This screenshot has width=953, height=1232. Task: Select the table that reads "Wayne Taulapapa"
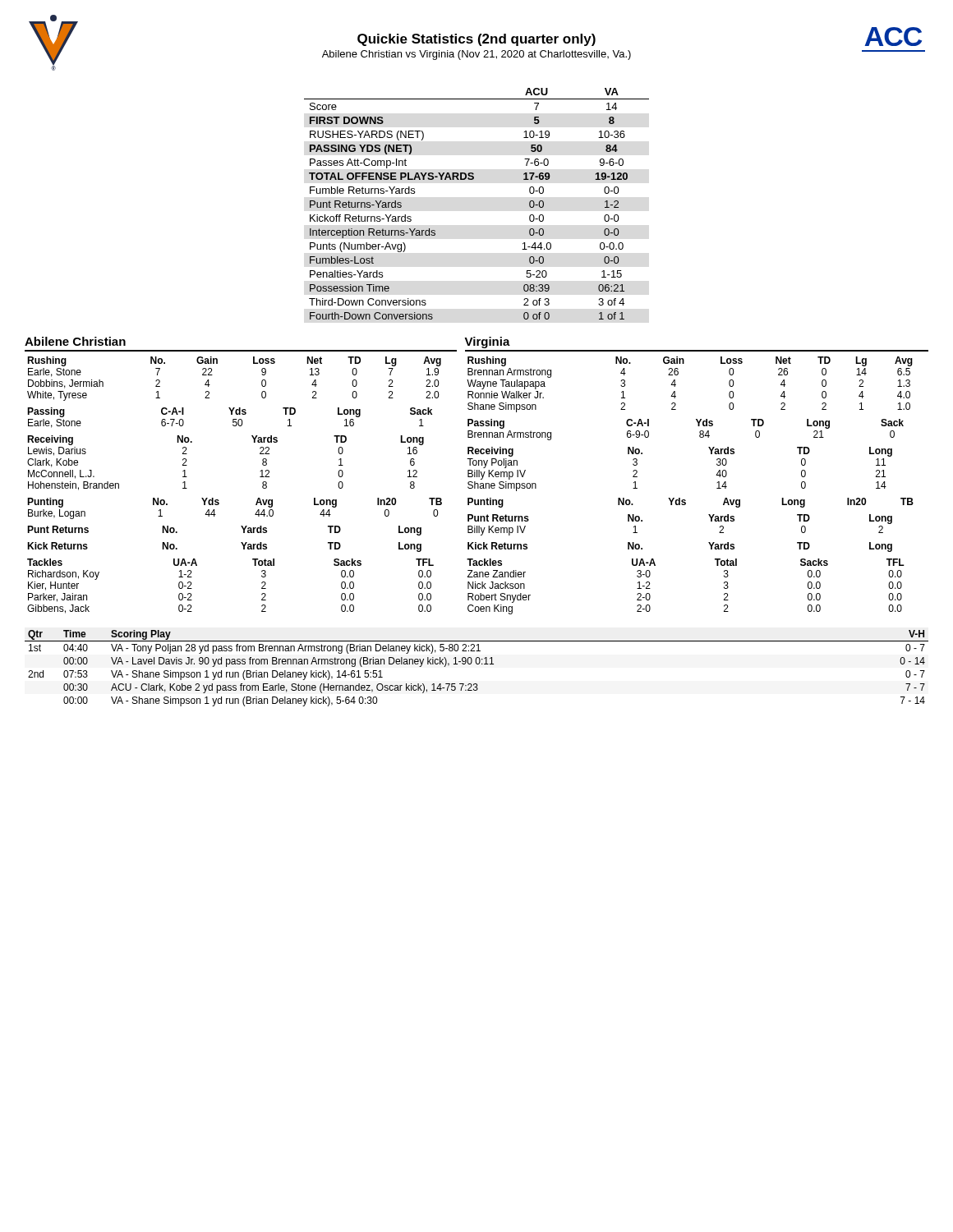(696, 384)
